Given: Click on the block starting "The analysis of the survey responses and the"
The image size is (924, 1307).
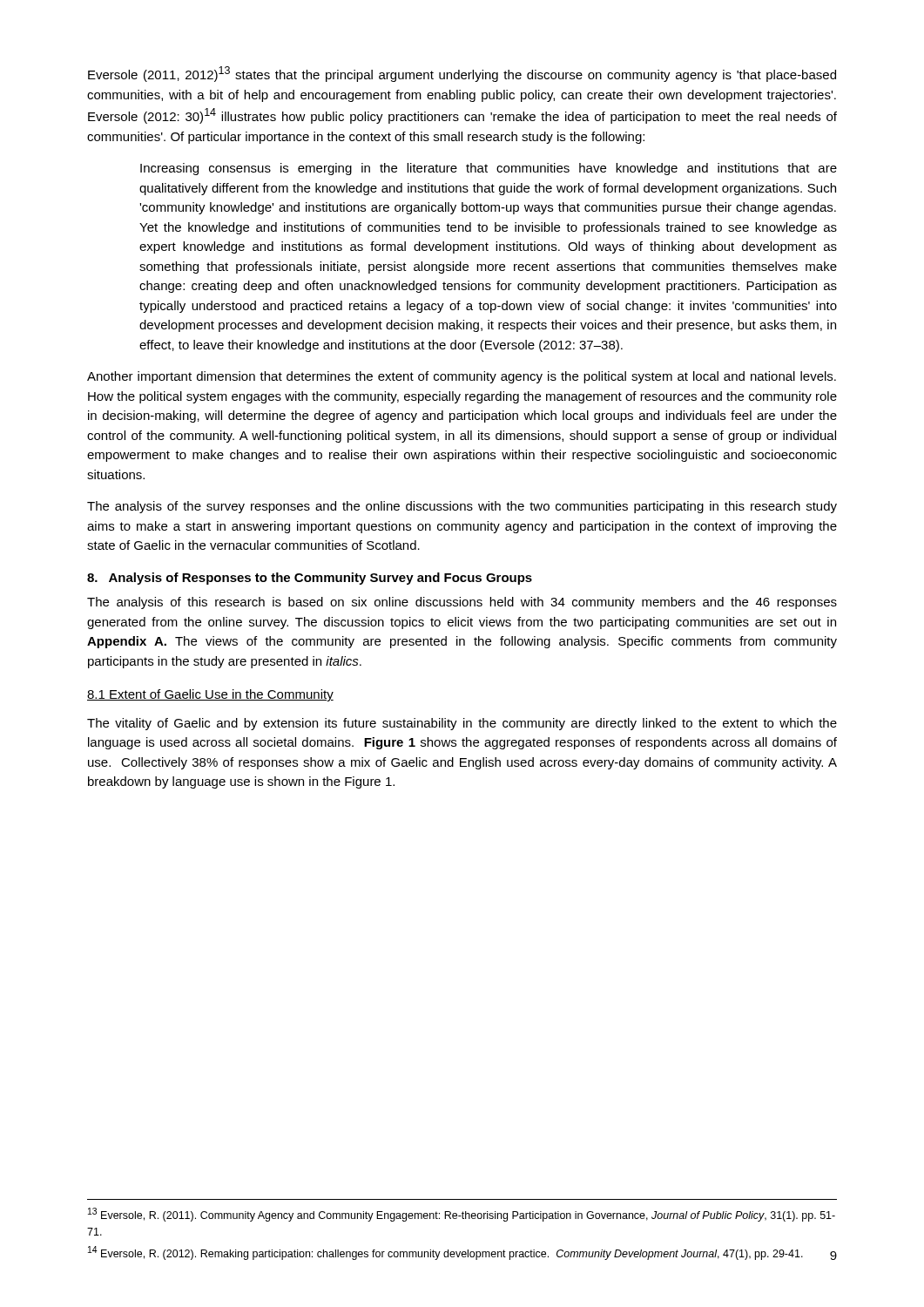Looking at the screenshot, I should pos(462,525).
